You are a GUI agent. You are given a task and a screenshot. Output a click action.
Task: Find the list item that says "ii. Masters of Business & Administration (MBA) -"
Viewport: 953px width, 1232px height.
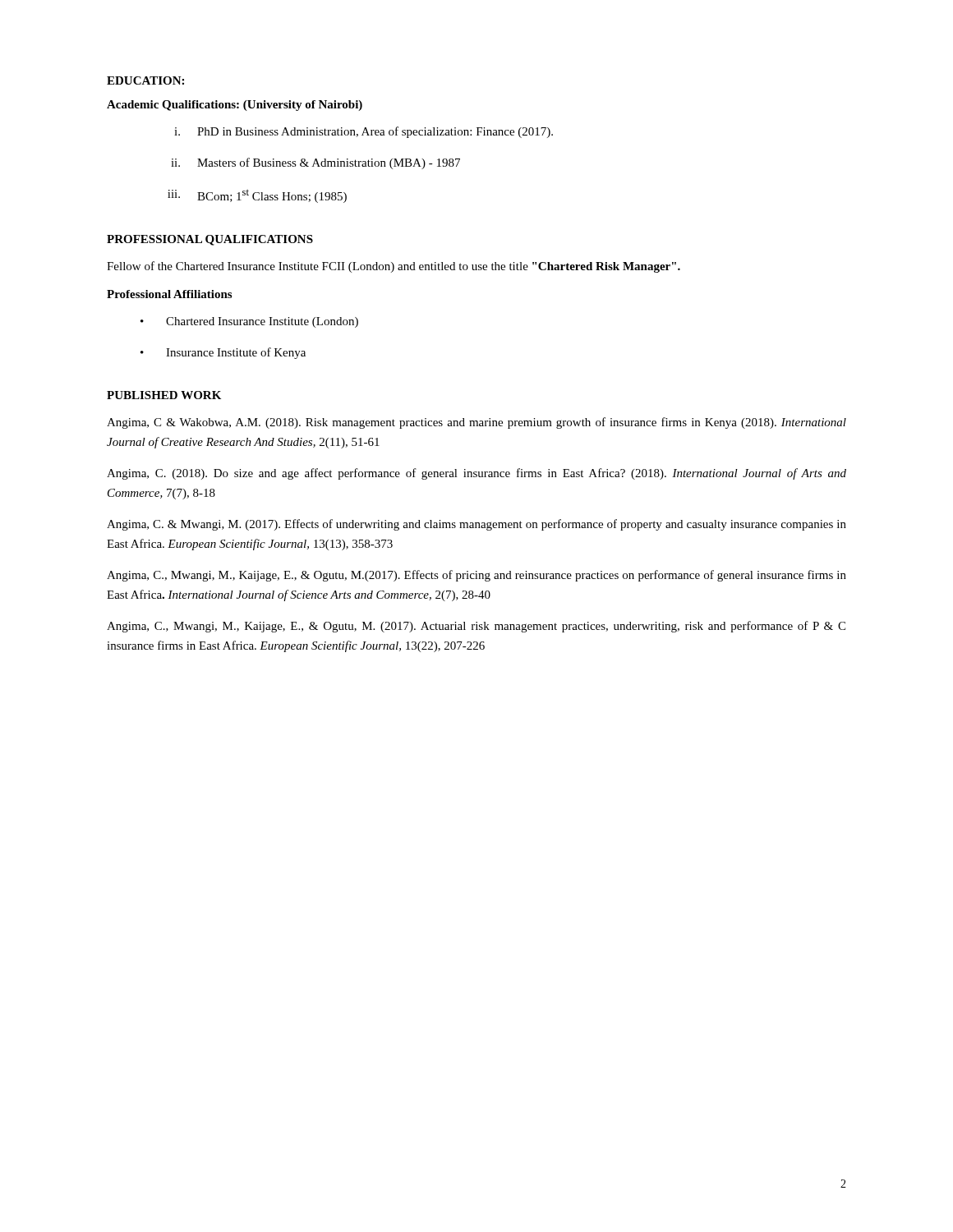pos(304,163)
